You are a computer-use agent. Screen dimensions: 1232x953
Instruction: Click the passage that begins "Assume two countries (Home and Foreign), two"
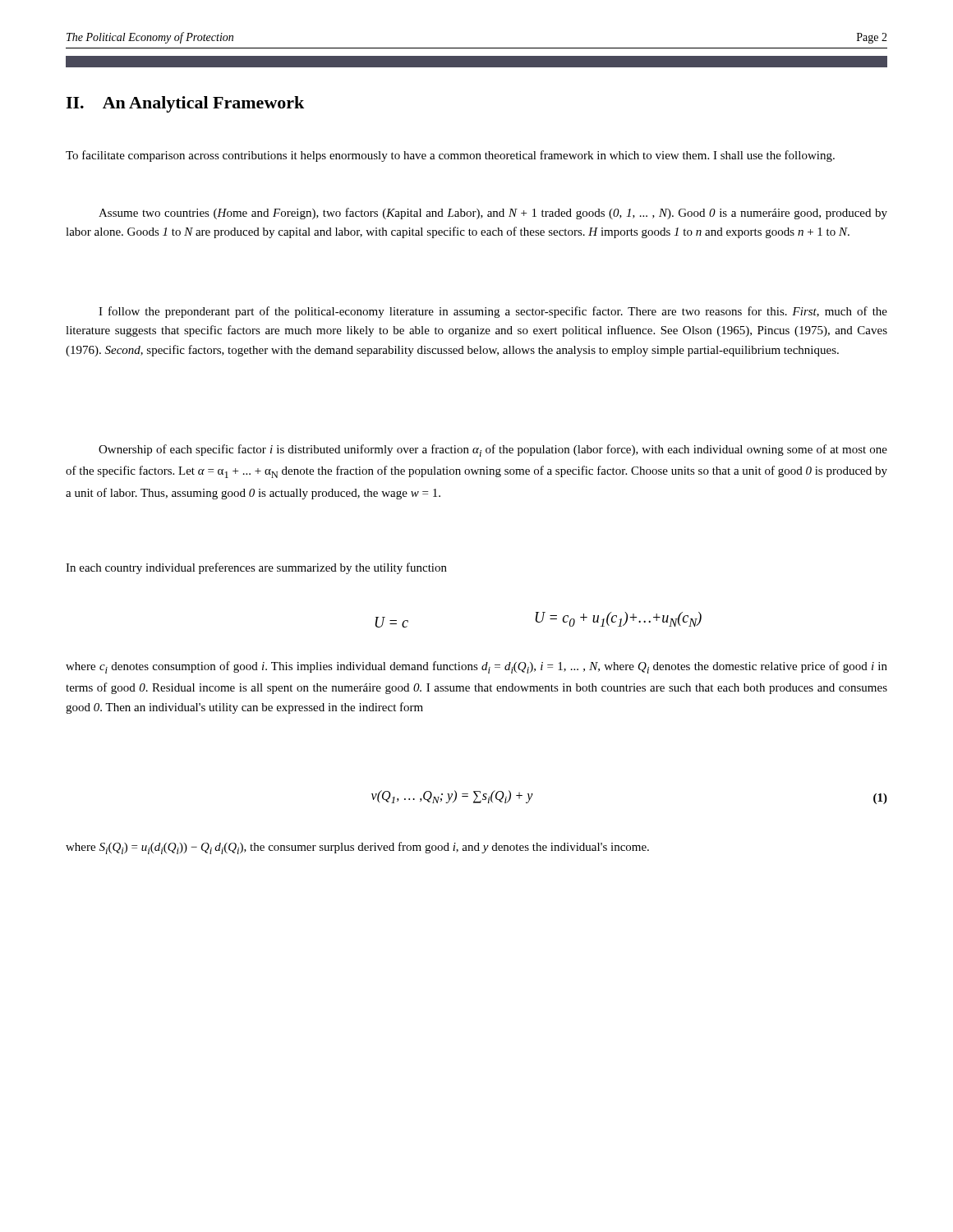pyautogui.click(x=476, y=223)
